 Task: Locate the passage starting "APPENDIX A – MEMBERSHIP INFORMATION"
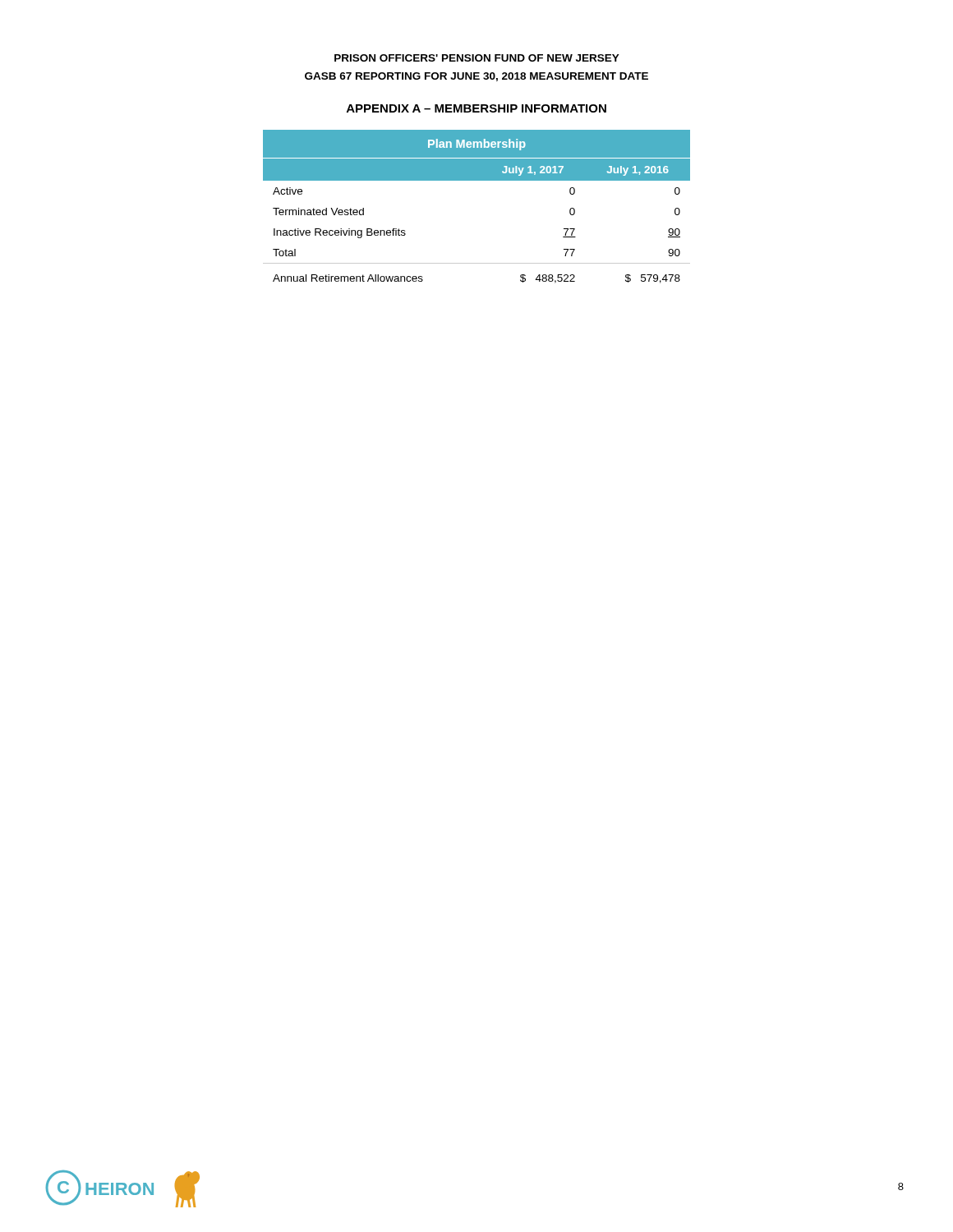pos(476,108)
